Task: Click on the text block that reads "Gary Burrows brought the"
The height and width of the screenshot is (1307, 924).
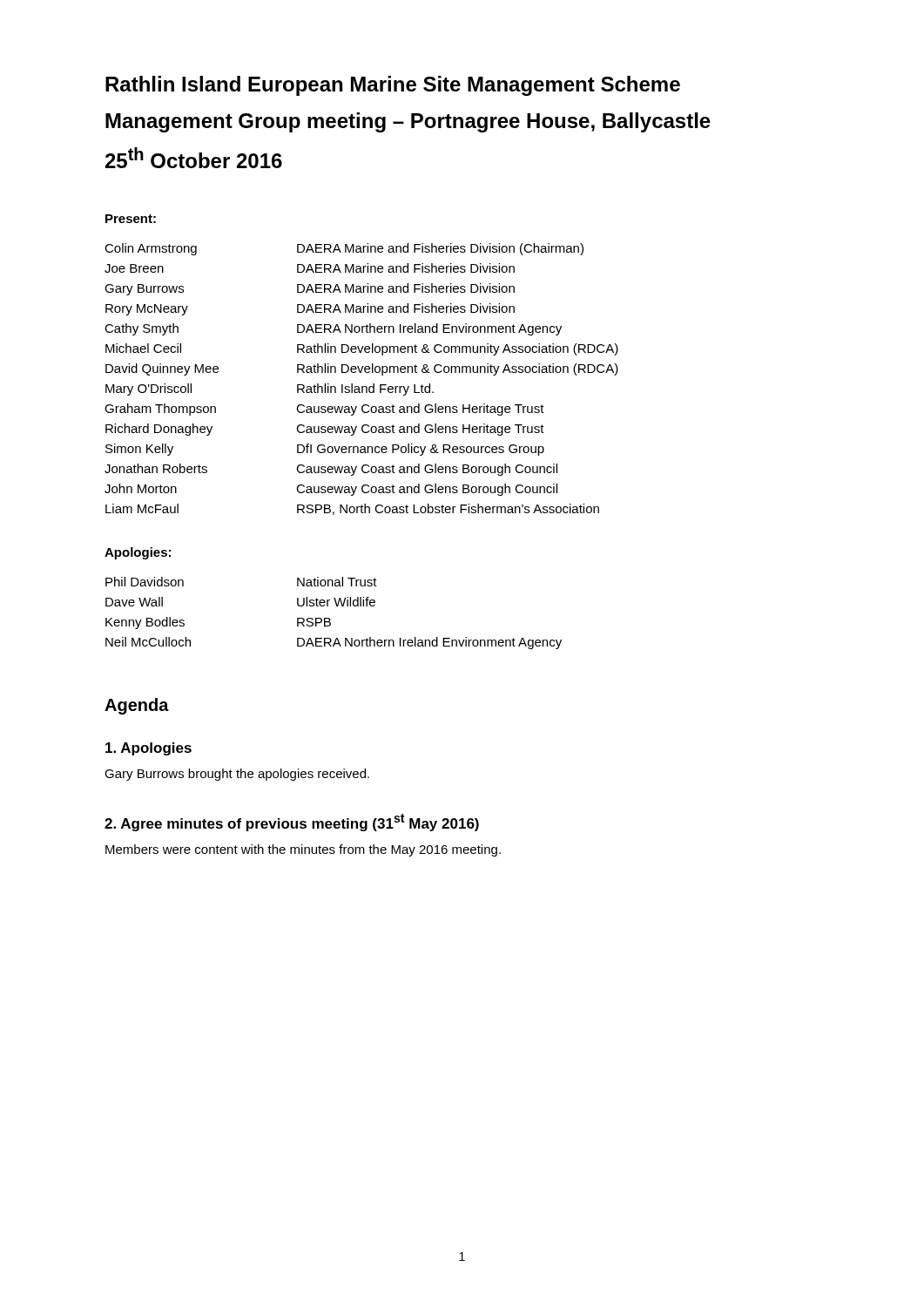Action: coord(237,773)
